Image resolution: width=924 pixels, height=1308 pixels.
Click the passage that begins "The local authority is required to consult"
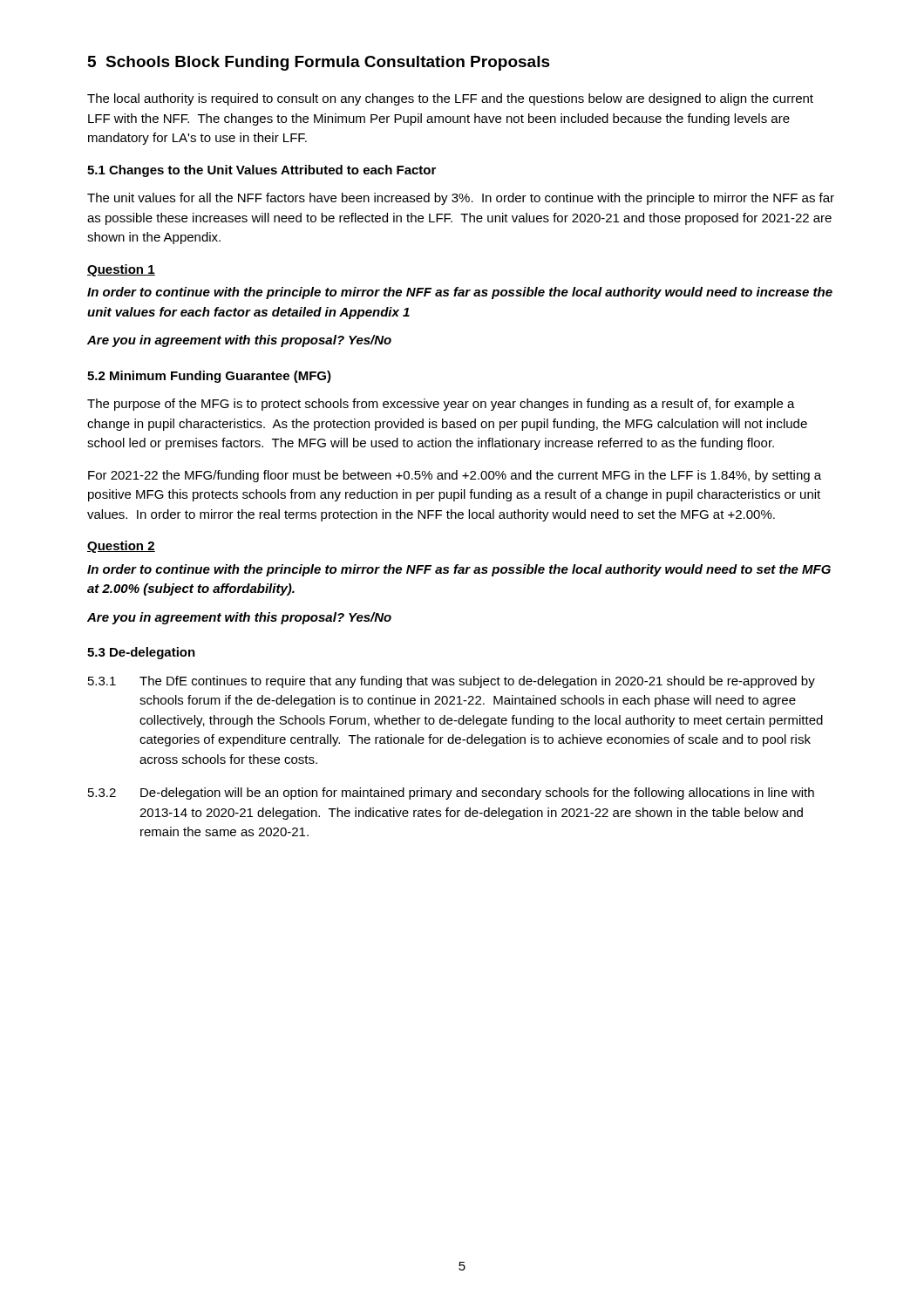pos(462,118)
